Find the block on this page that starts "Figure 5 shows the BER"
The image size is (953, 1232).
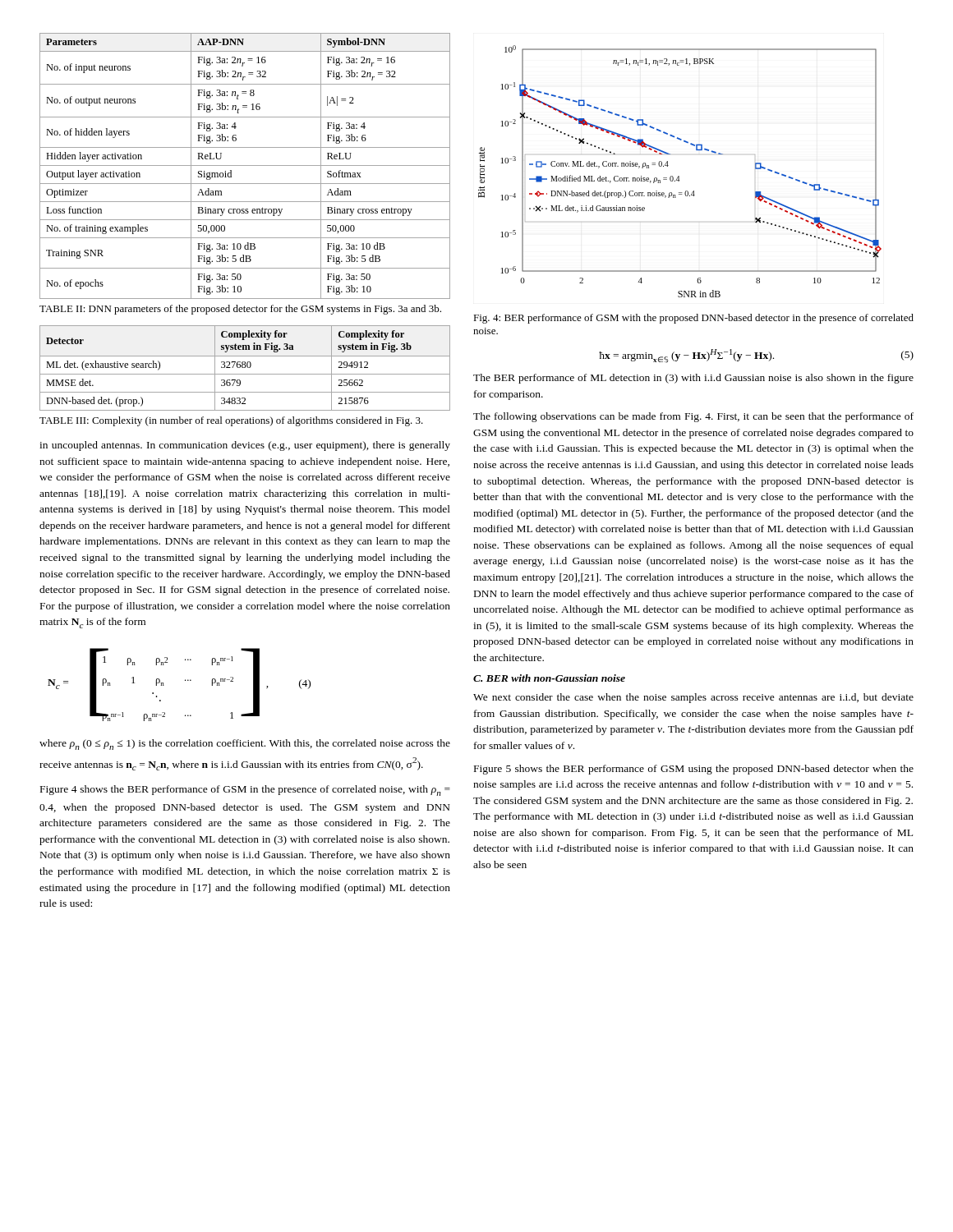click(693, 816)
